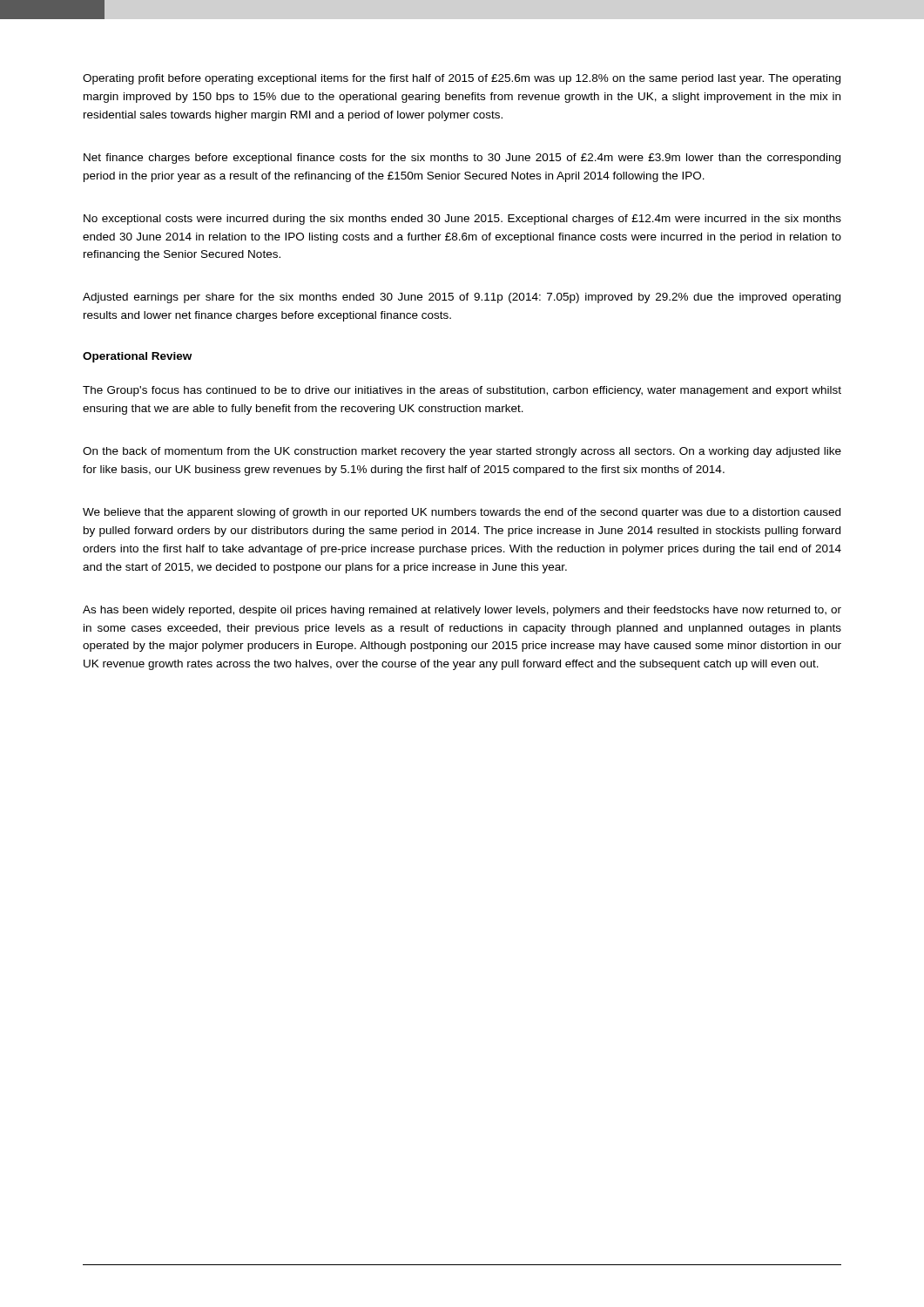Locate the text "Operational Review"
The width and height of the screenshot is (924, 1307).
[137, 356]
